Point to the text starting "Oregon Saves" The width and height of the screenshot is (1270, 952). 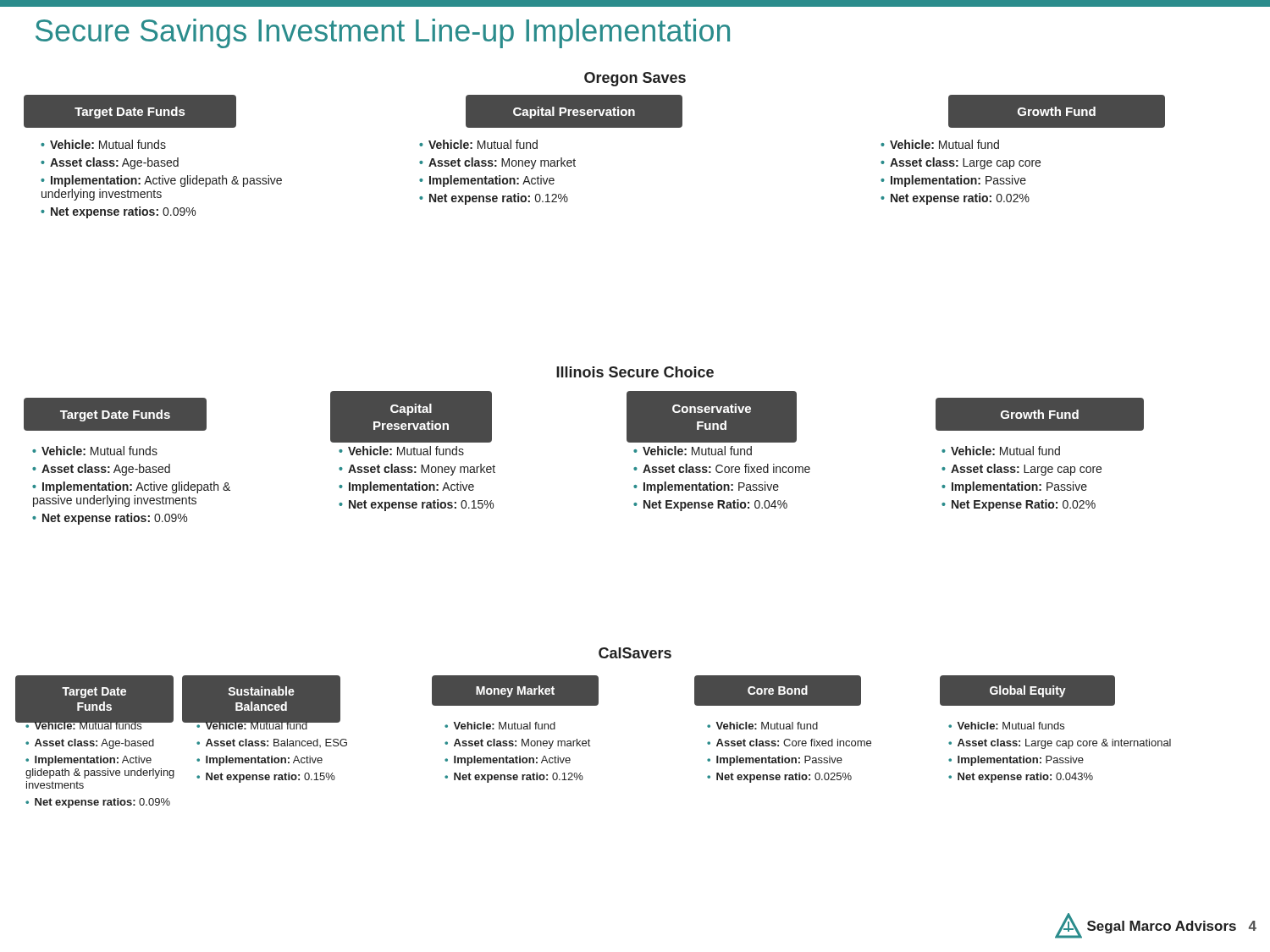(x=635, y=78)
